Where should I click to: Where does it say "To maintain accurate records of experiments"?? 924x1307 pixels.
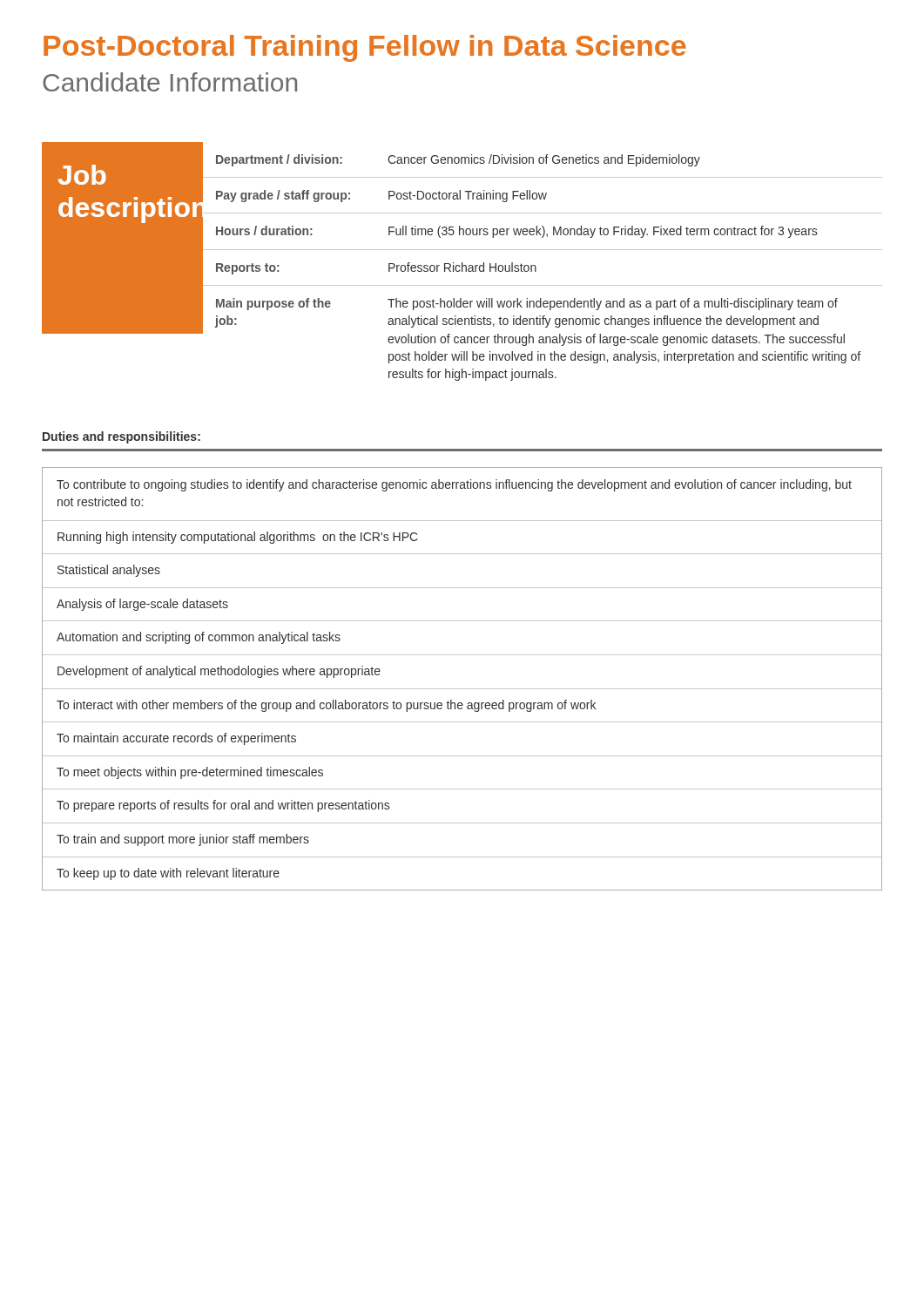pyautogui.click(x=177, y=738)
